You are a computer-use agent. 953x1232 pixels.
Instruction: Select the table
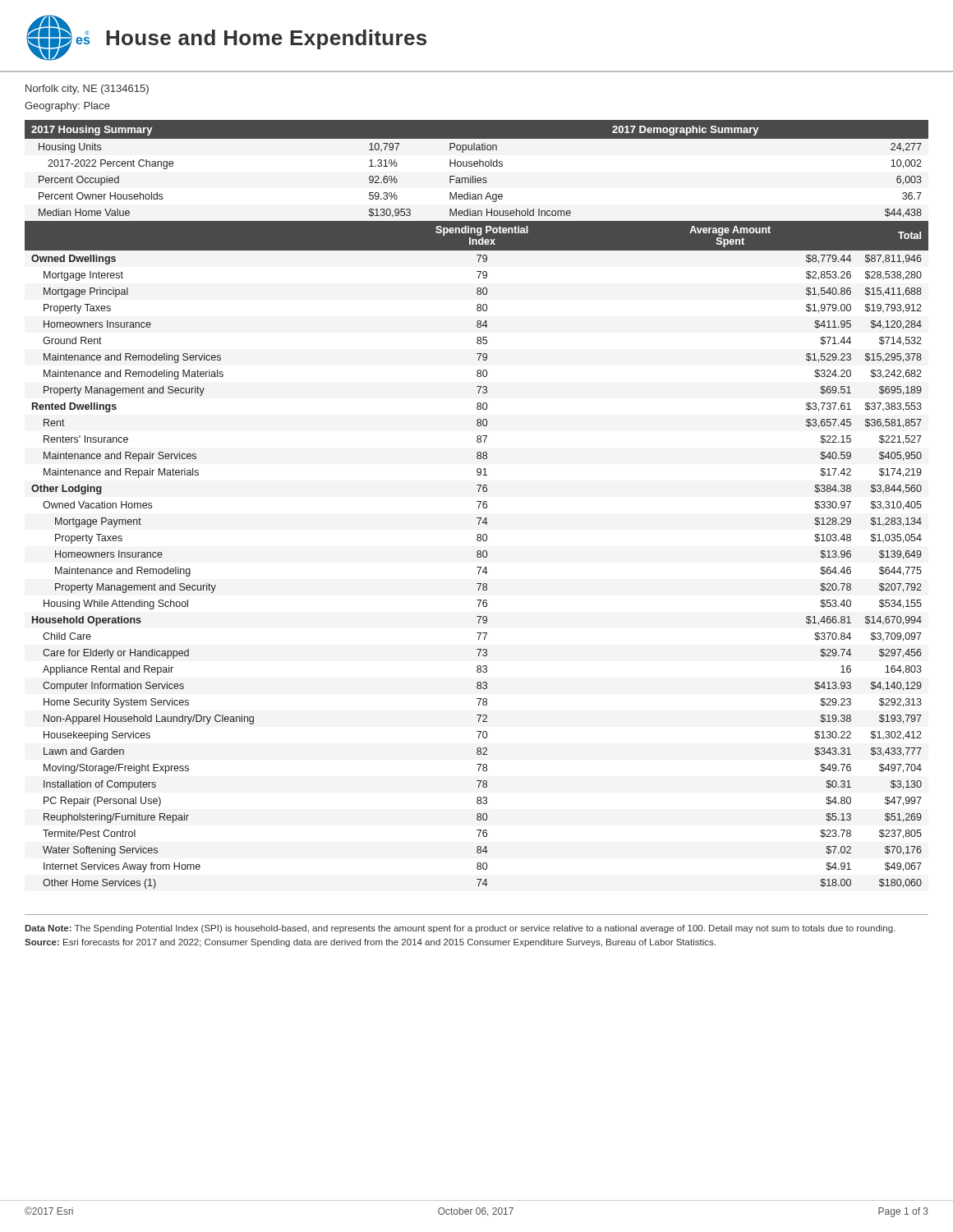click(476, 505)
